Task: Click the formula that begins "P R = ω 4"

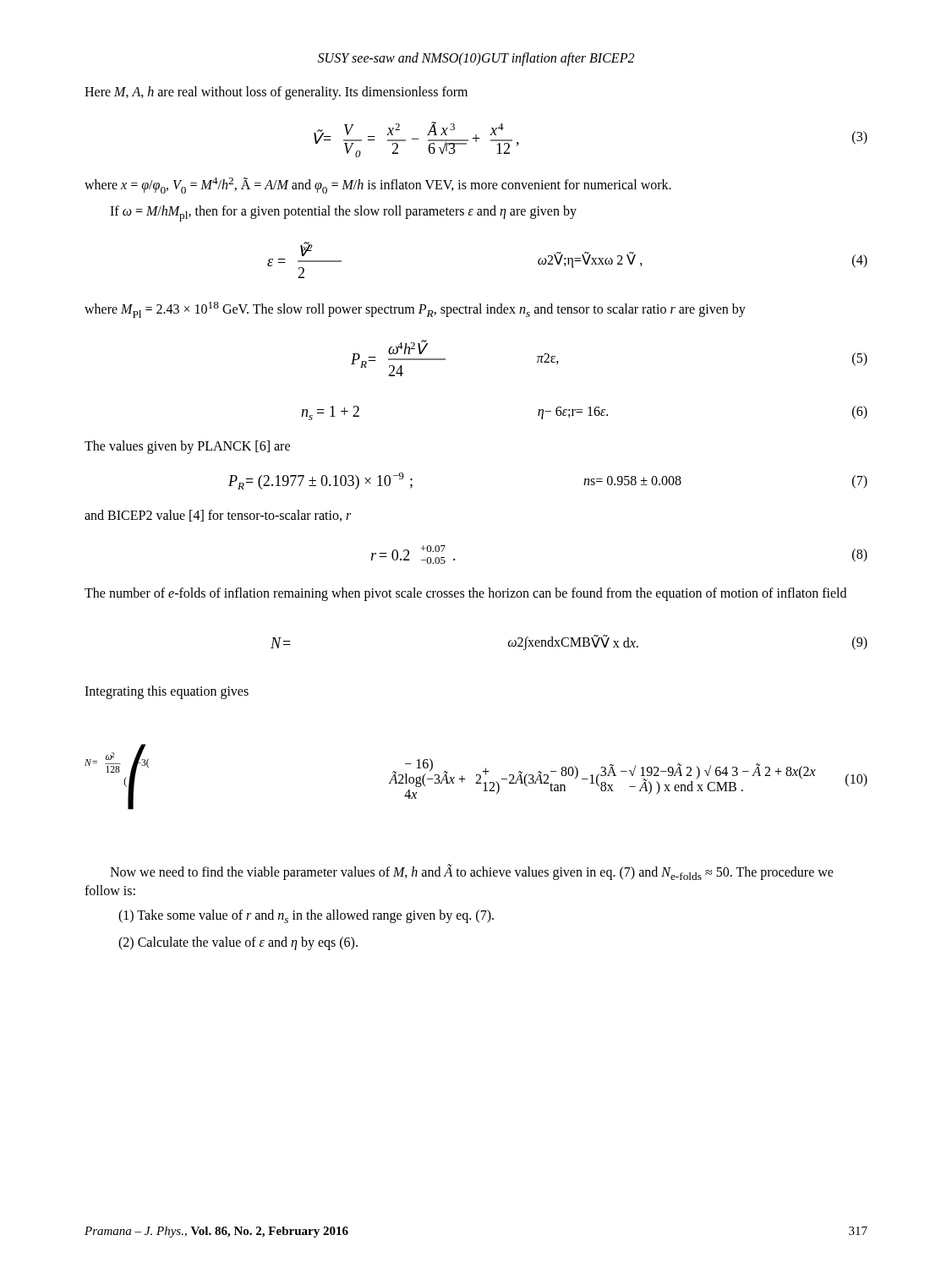Action: pos(416,359)
